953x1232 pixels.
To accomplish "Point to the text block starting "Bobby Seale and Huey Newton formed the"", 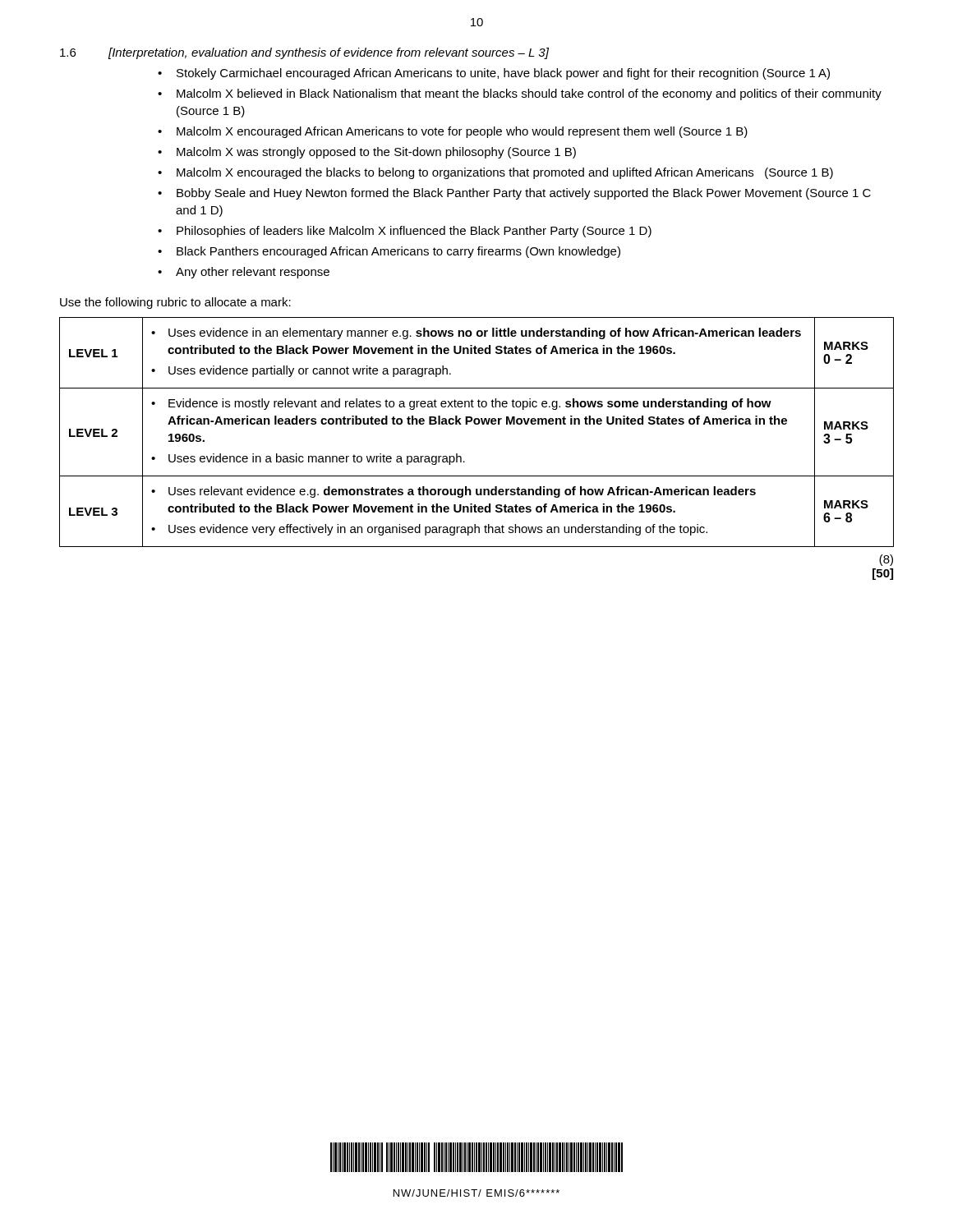I will (523, 201).
